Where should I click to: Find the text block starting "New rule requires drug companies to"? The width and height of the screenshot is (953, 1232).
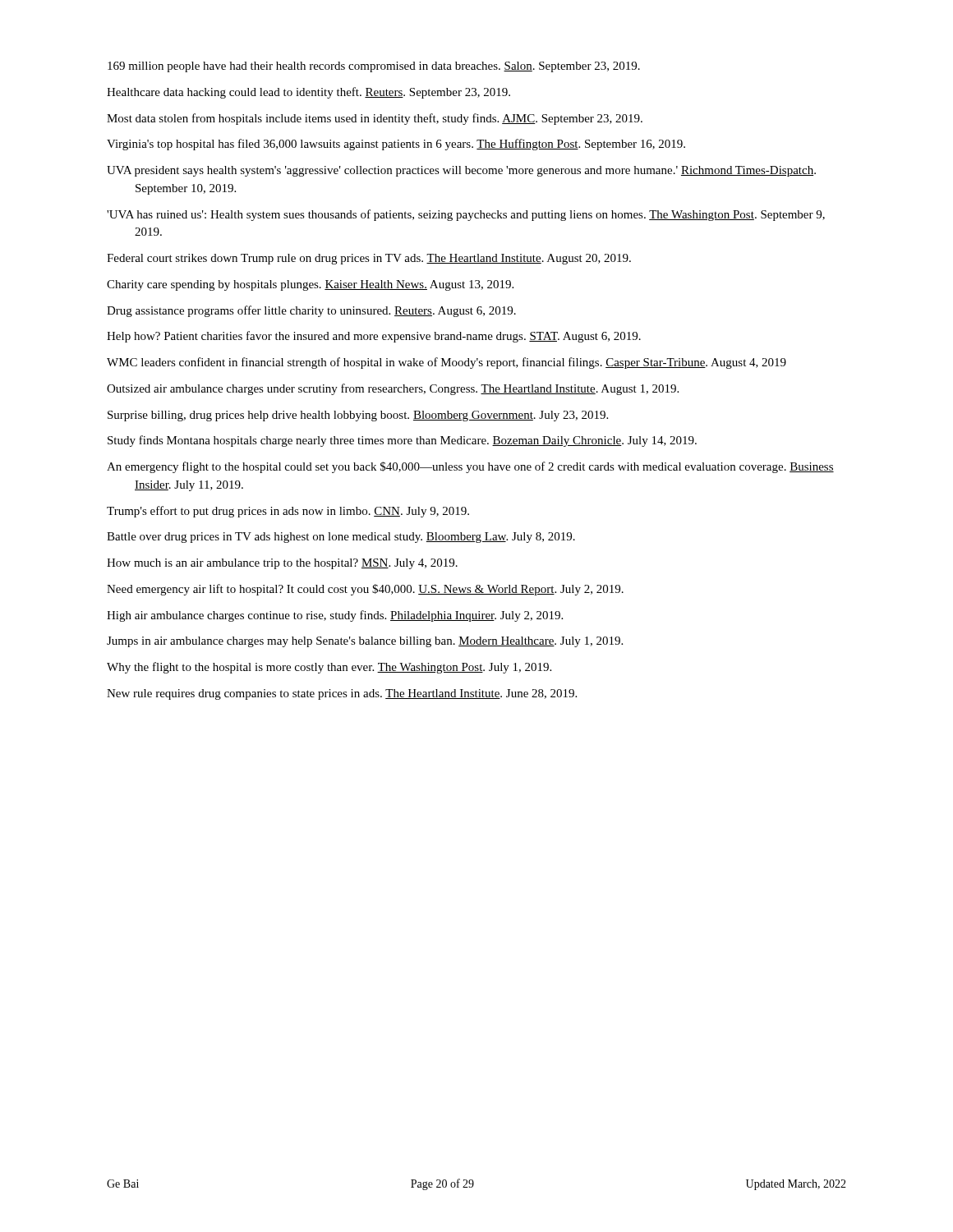tap(476, 694)
